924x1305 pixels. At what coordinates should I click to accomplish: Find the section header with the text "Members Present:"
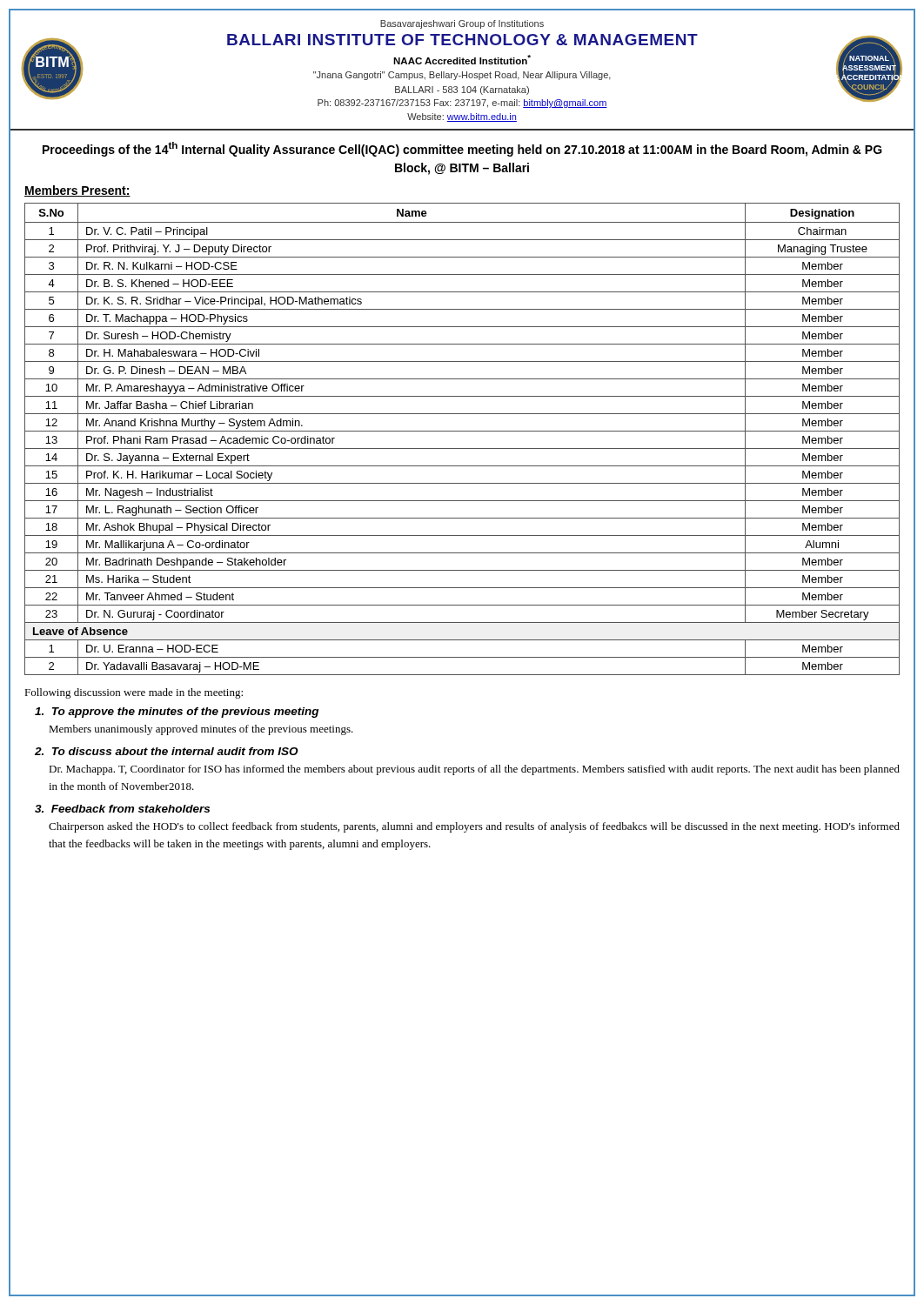(x=77, y=190)
